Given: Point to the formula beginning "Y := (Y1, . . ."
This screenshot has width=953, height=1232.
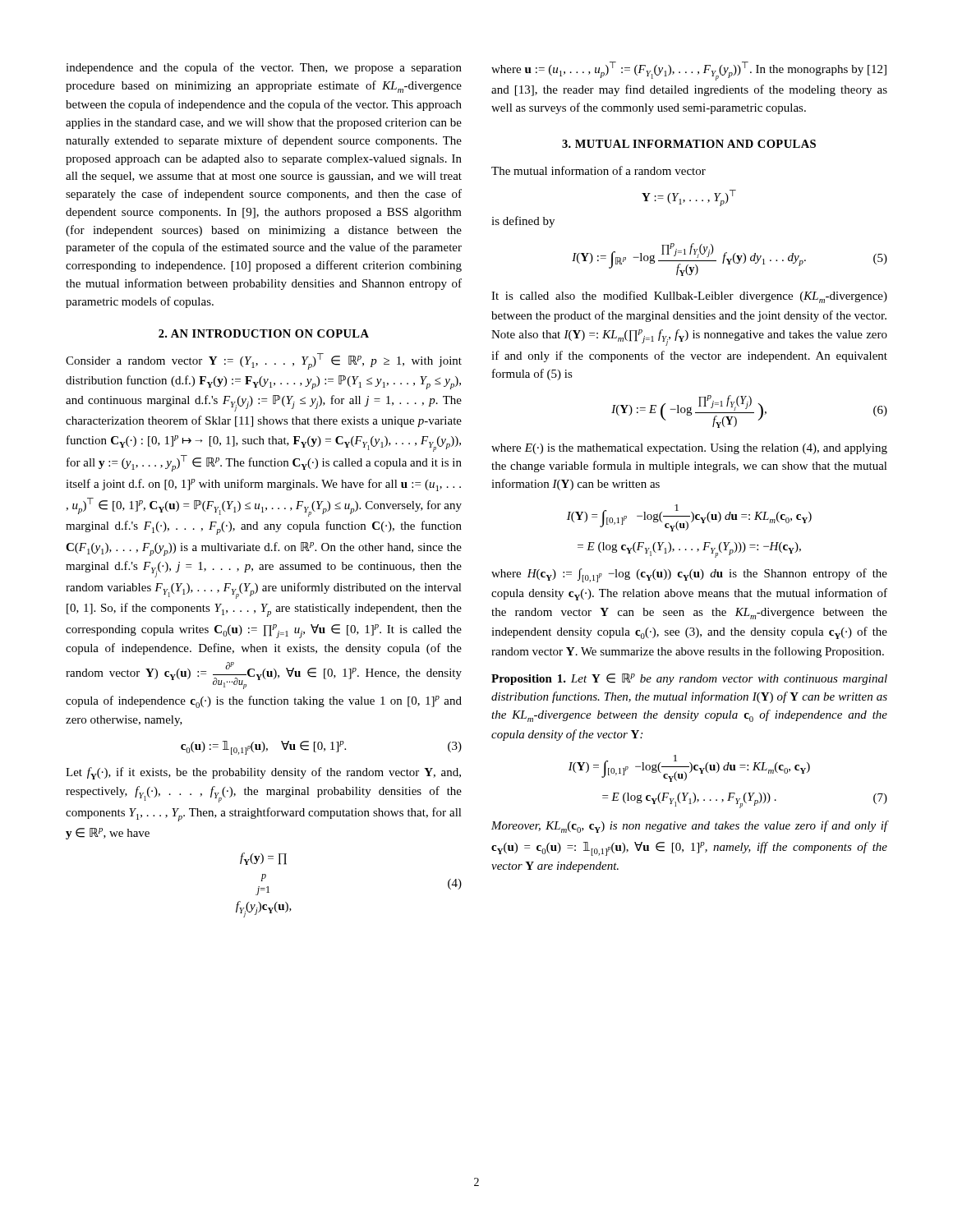Looking at the screenshot, I should pyautogui.click(x=689, y=197).
